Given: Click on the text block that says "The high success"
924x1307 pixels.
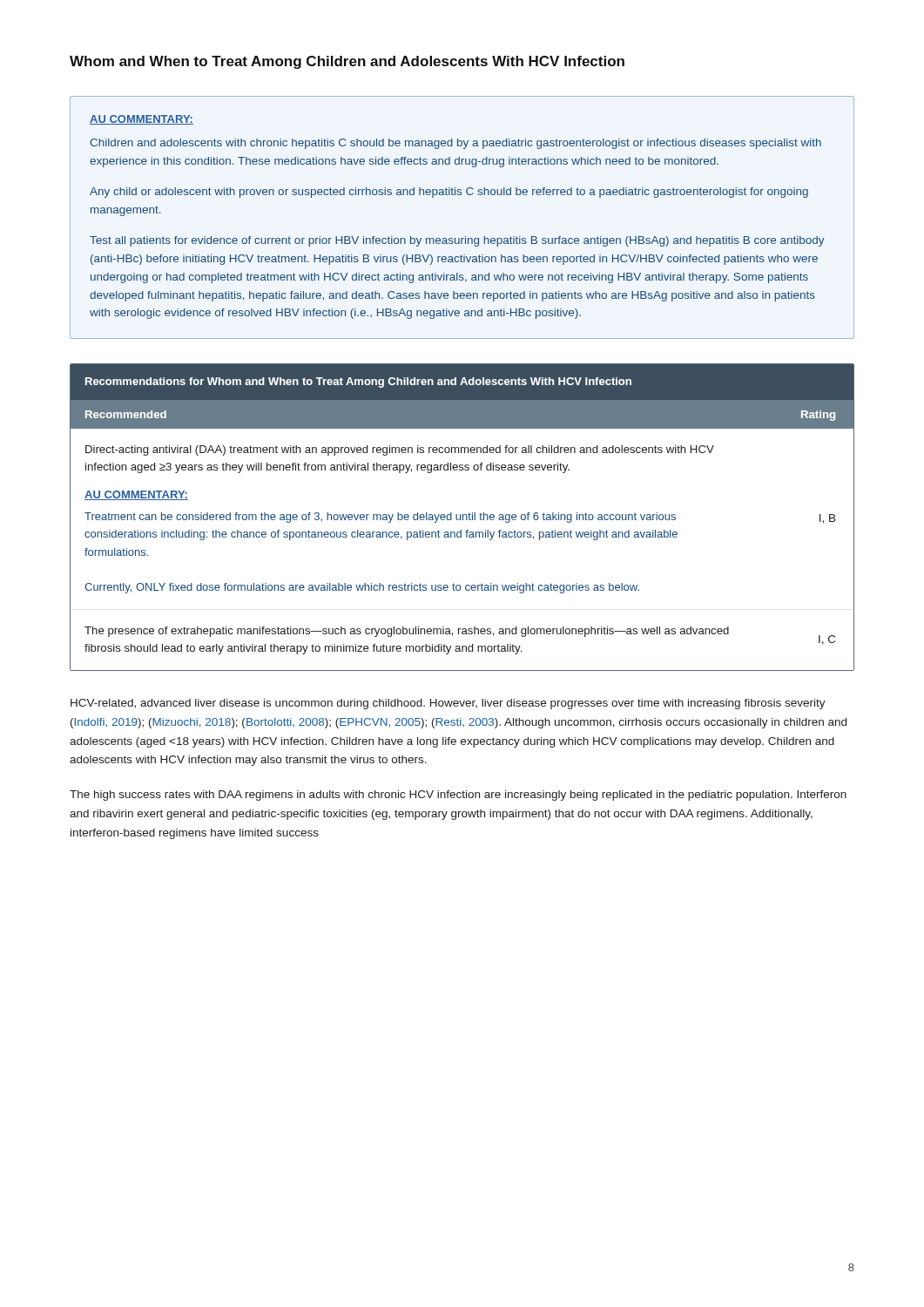Looking at the screenshot, I should tap(462, 814).
